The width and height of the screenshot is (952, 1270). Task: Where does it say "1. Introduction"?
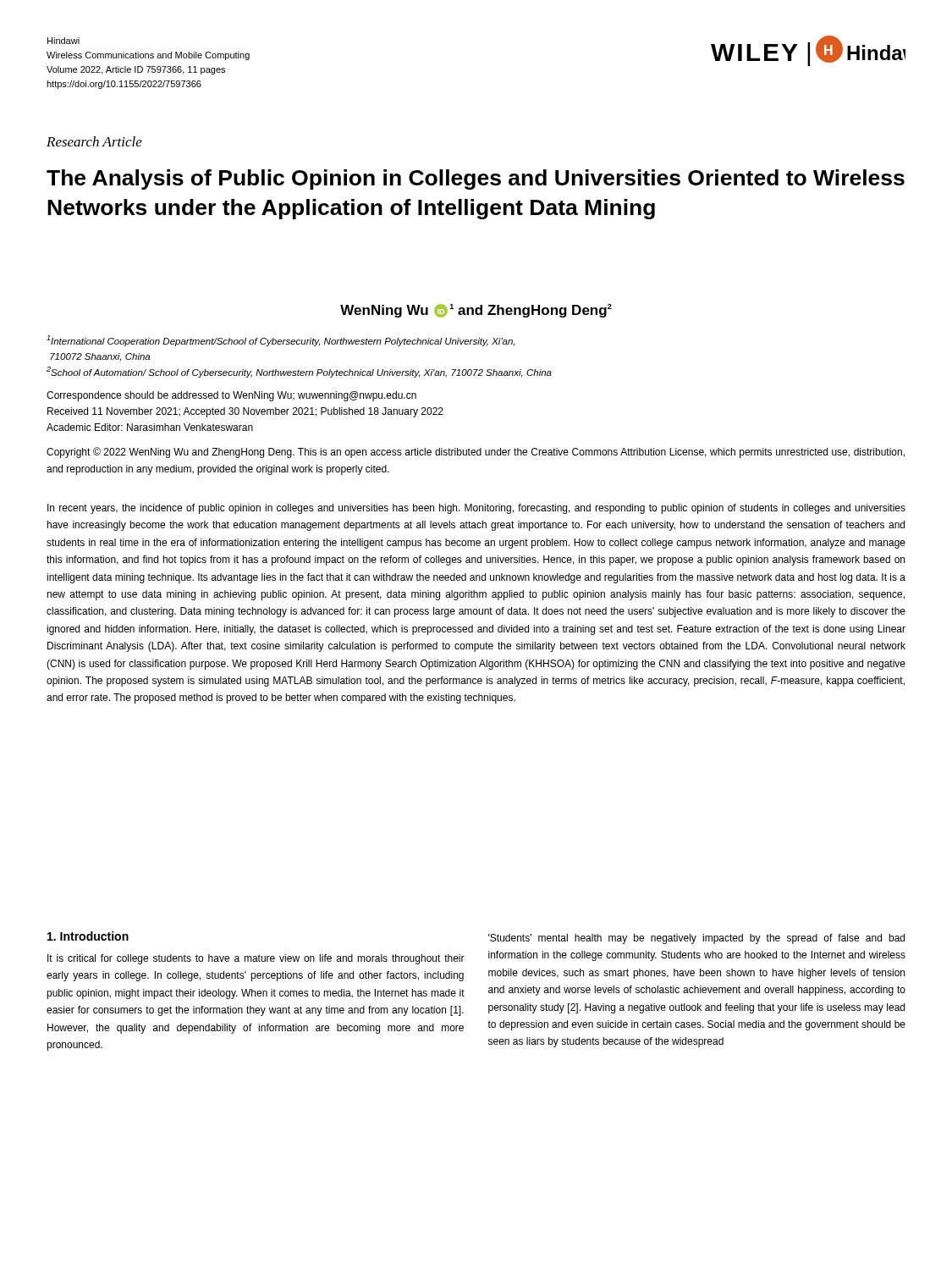pyautogui.click(x=88, y=936)
